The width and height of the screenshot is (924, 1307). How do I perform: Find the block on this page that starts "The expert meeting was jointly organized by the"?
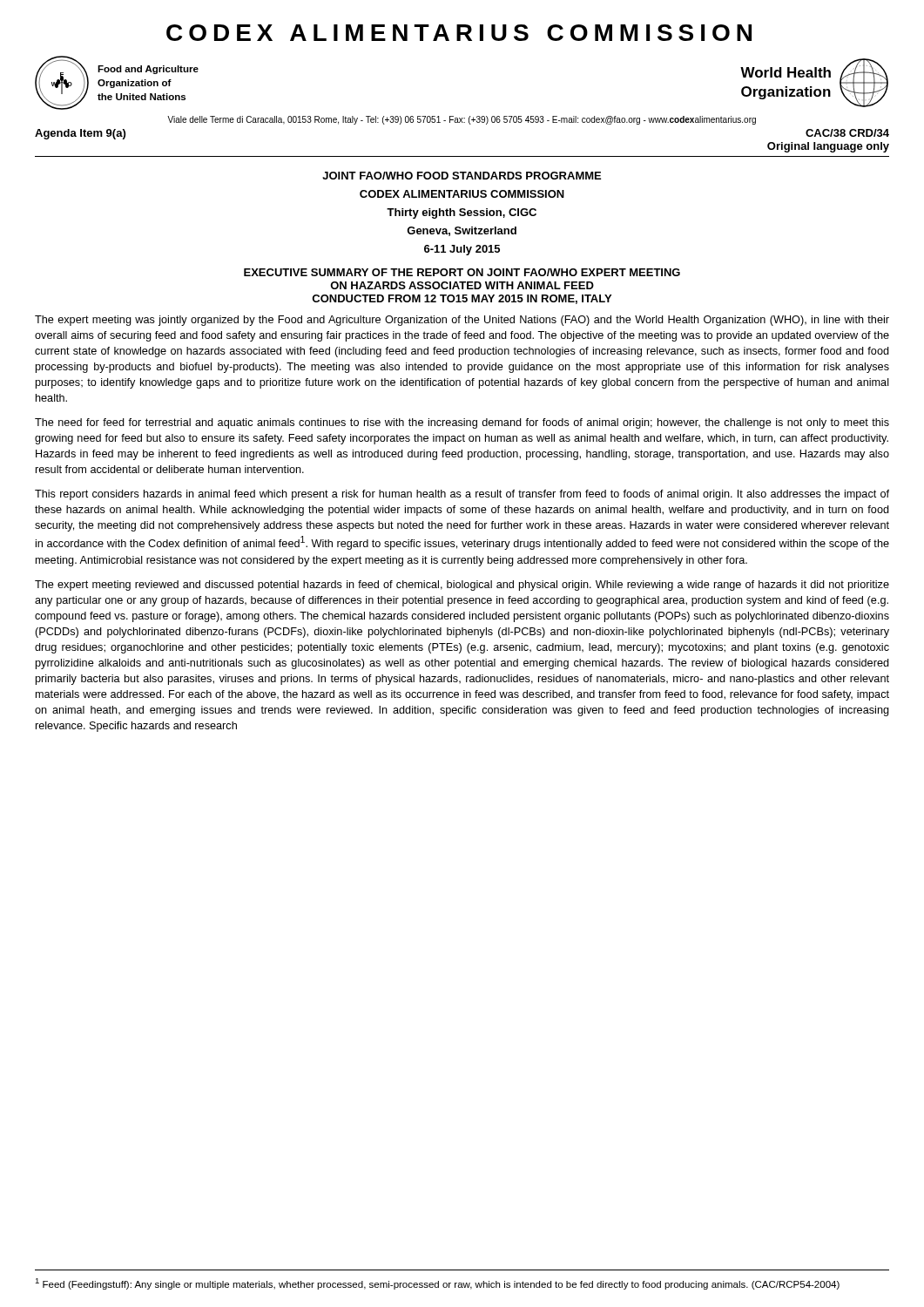(x=462, y=359)
